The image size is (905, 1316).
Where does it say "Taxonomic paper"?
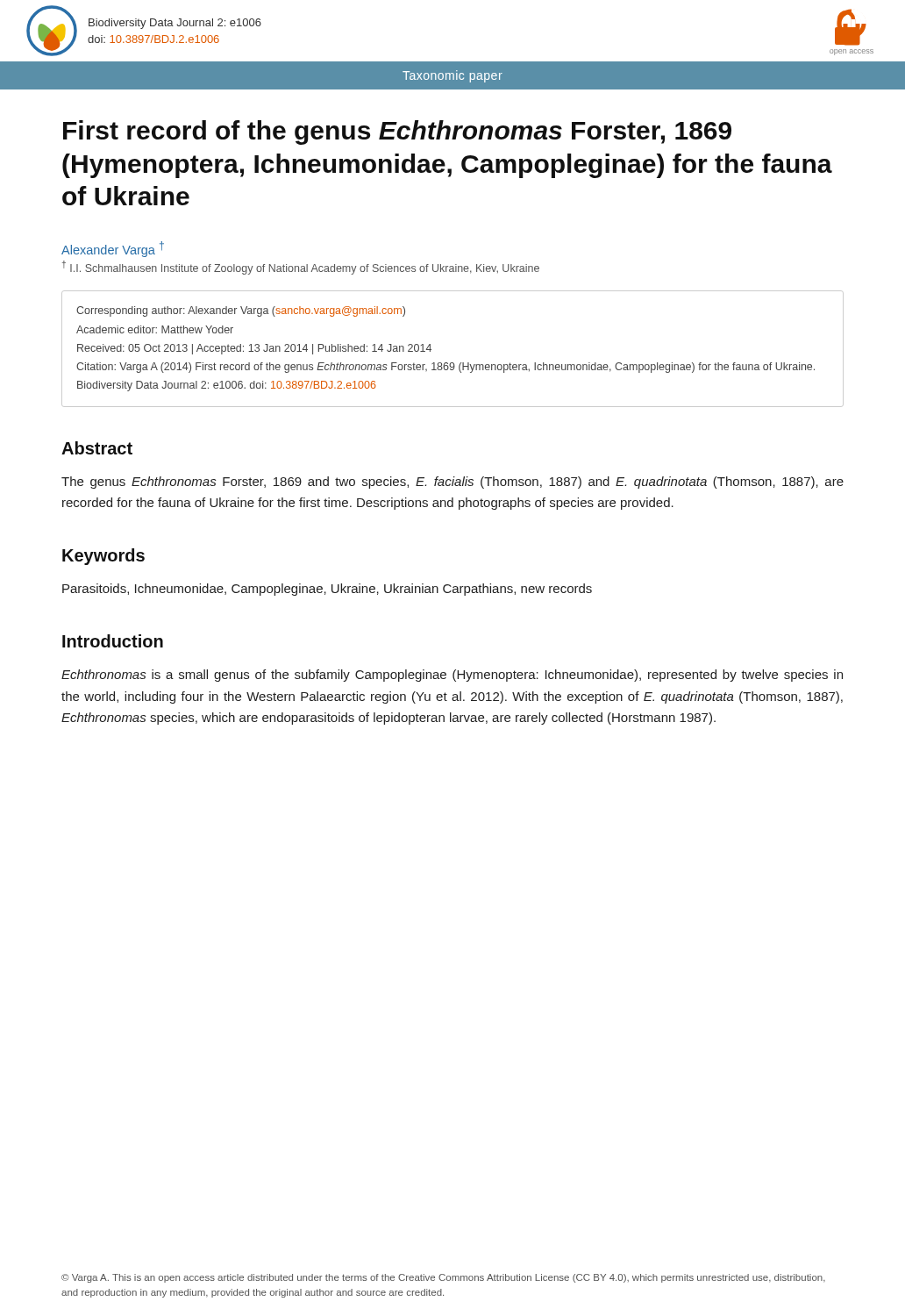[452, 75]
